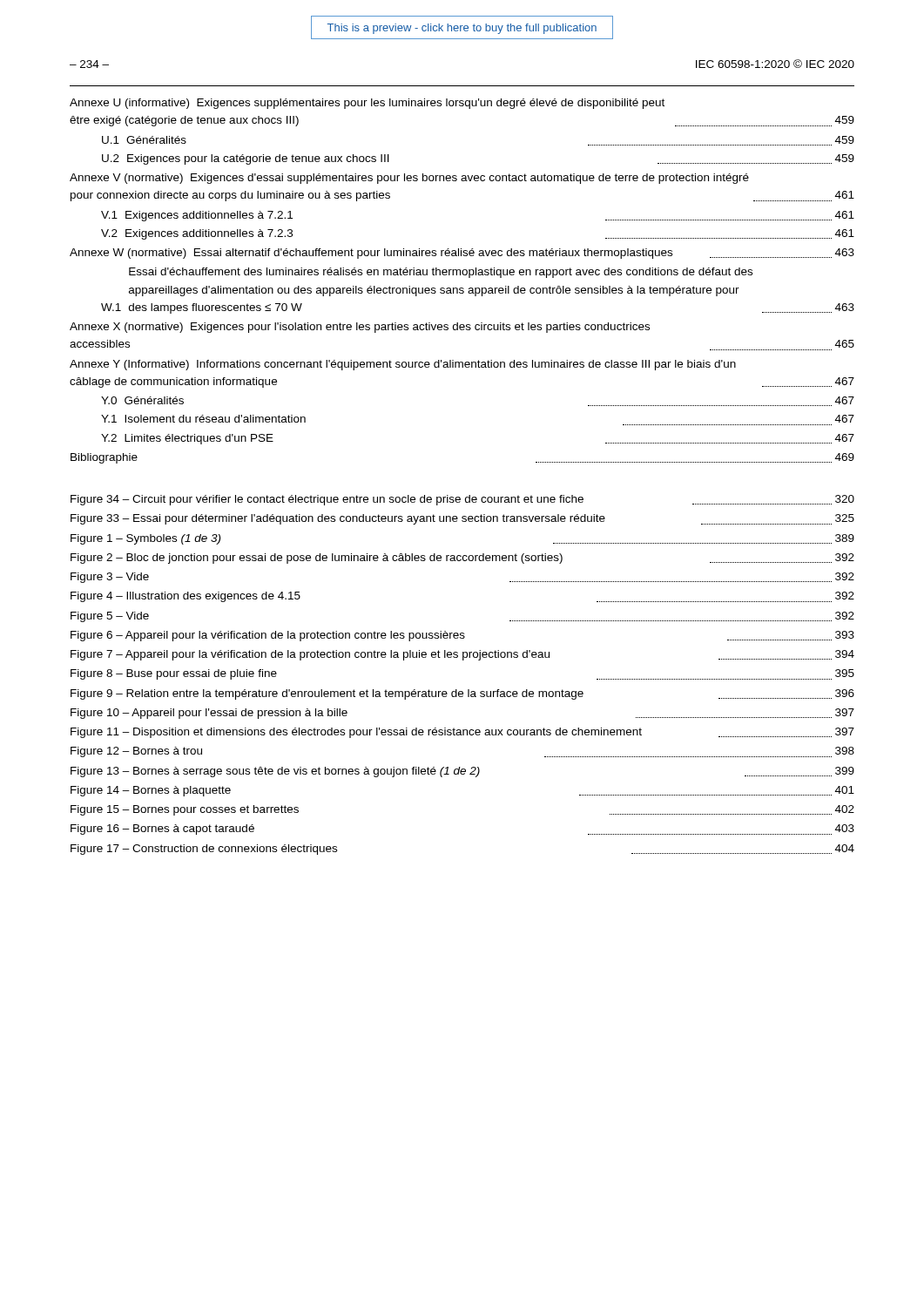924x1307 pixels.
Task: Locate the text "Y.1 Isolement du réseau d'alimentation 467"
Action: point(200,419)
